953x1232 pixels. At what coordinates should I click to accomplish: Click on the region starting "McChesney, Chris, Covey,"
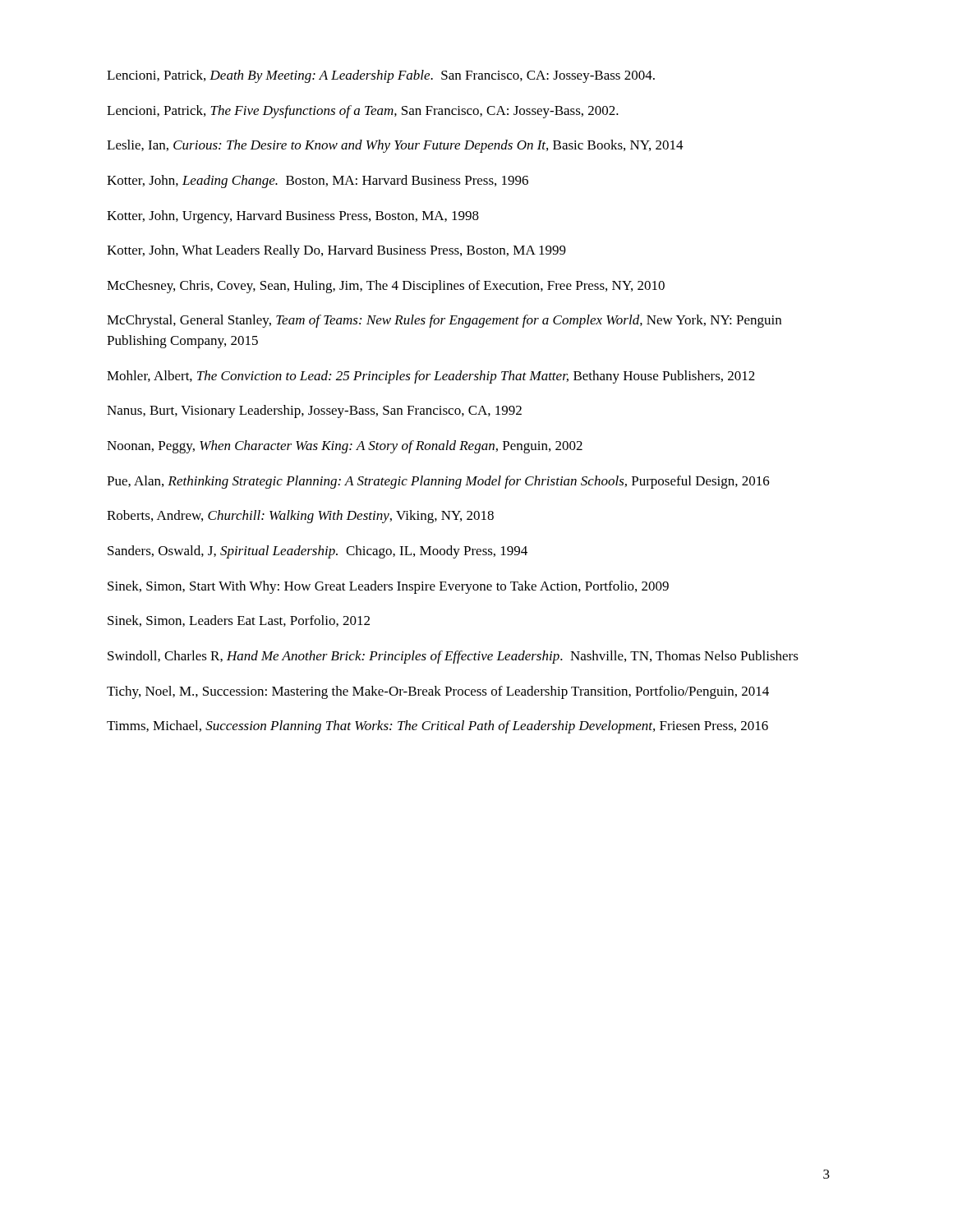(386, 285)
